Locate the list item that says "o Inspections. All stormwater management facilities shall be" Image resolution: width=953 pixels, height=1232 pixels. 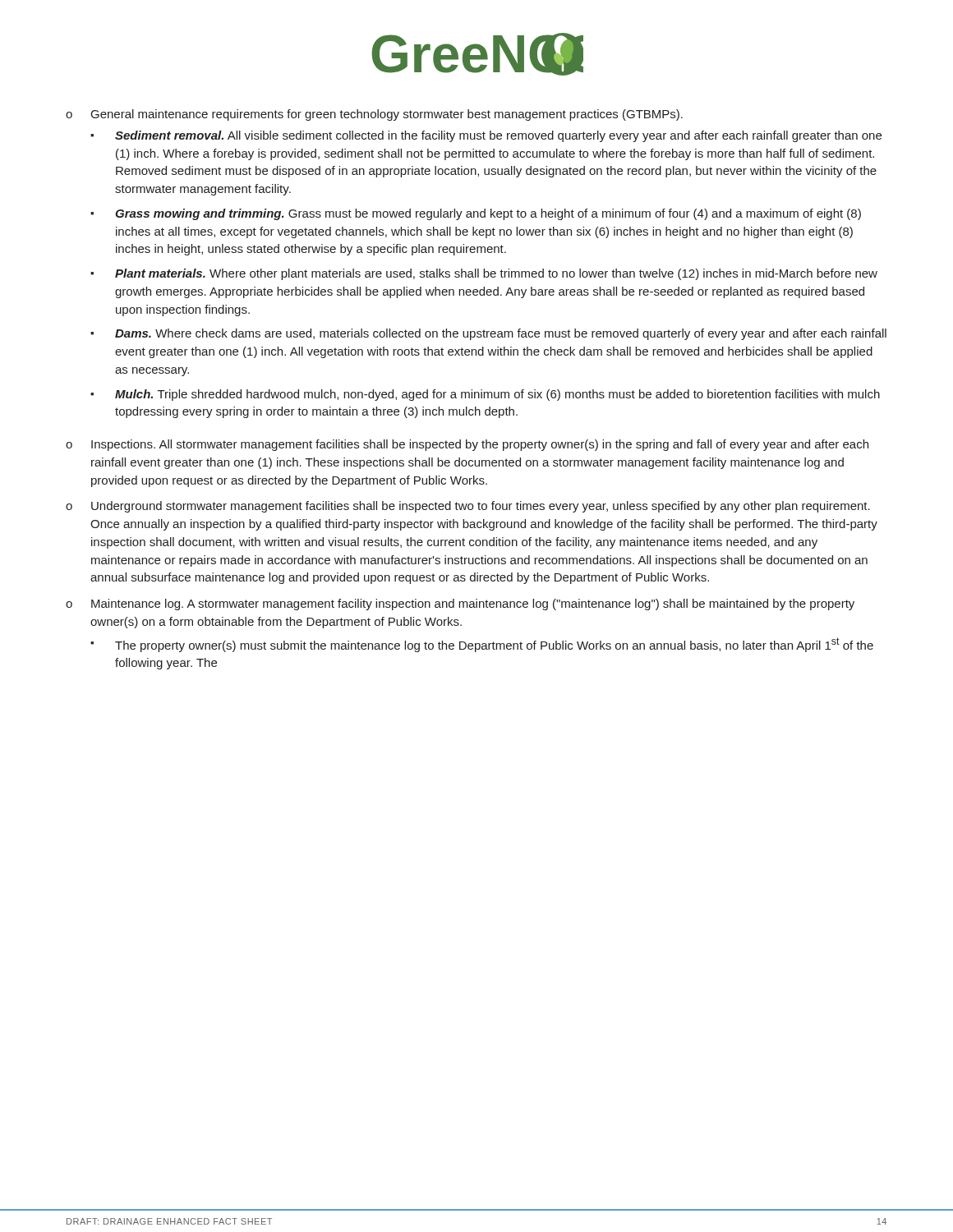476,462
